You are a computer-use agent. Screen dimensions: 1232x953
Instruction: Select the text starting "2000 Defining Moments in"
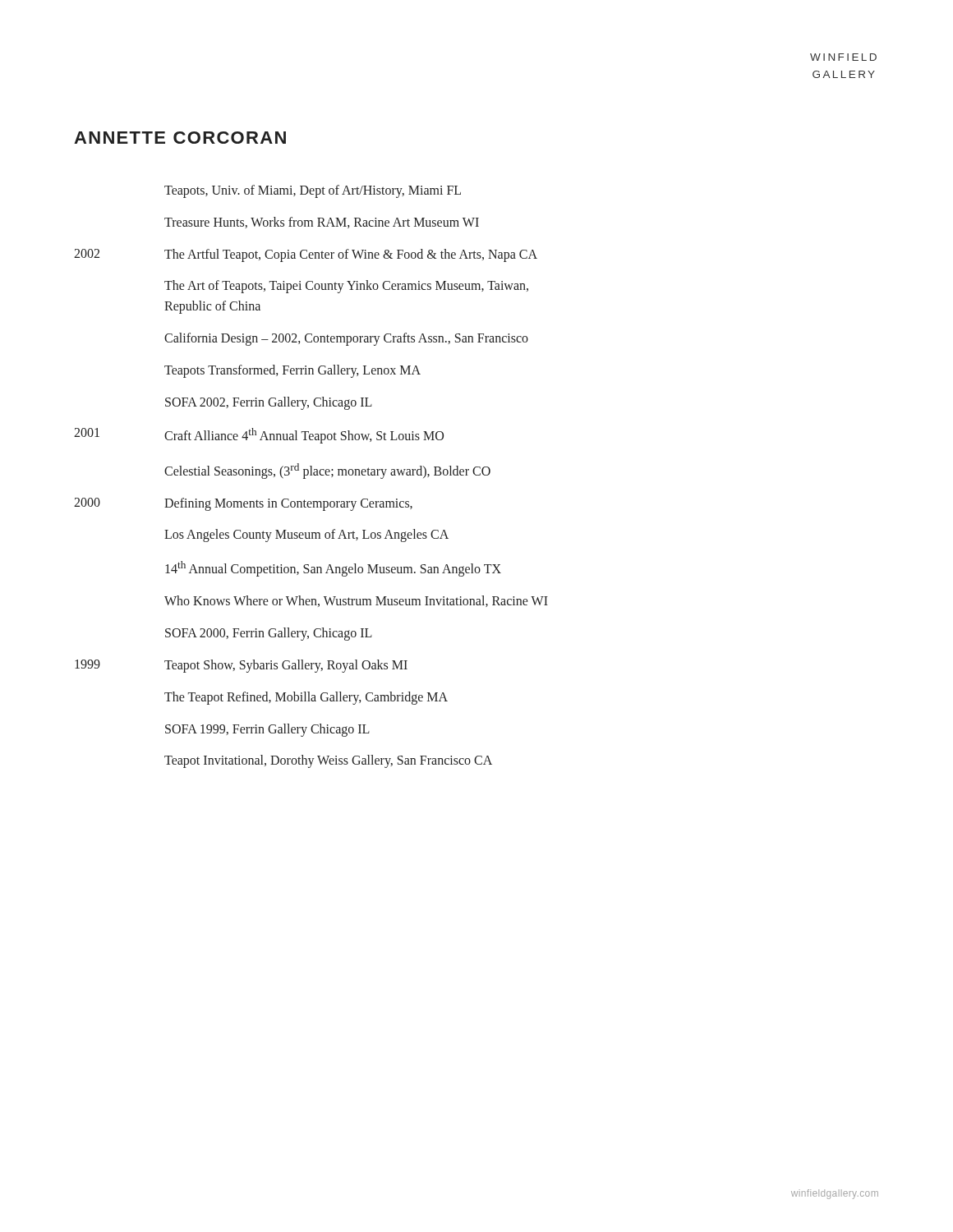click(x=243, y=509)
